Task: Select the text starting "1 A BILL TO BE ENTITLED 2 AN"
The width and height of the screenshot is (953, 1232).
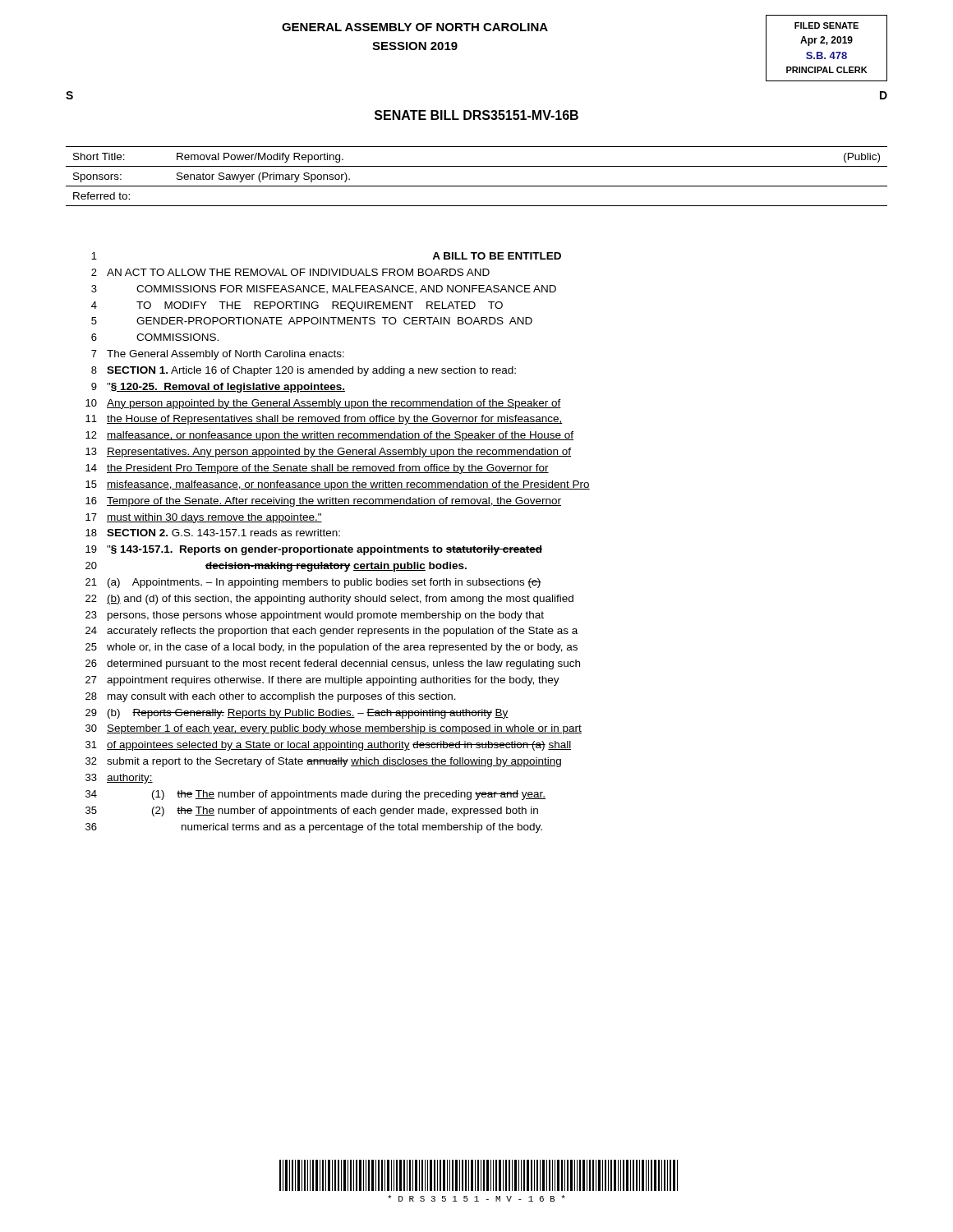Action: [x=476, y=541]
